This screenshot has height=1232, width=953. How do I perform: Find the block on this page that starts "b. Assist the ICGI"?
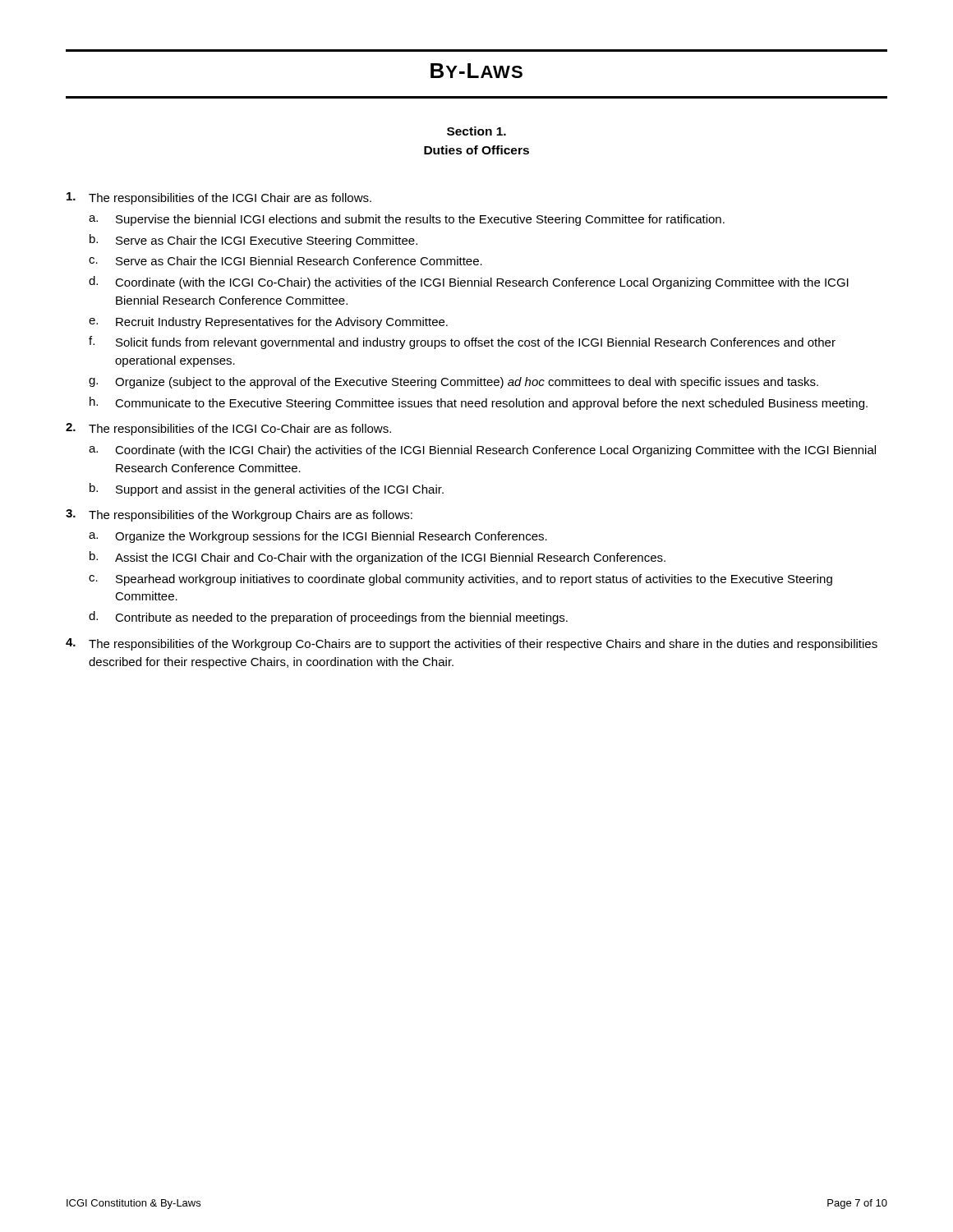pos(488,557)
